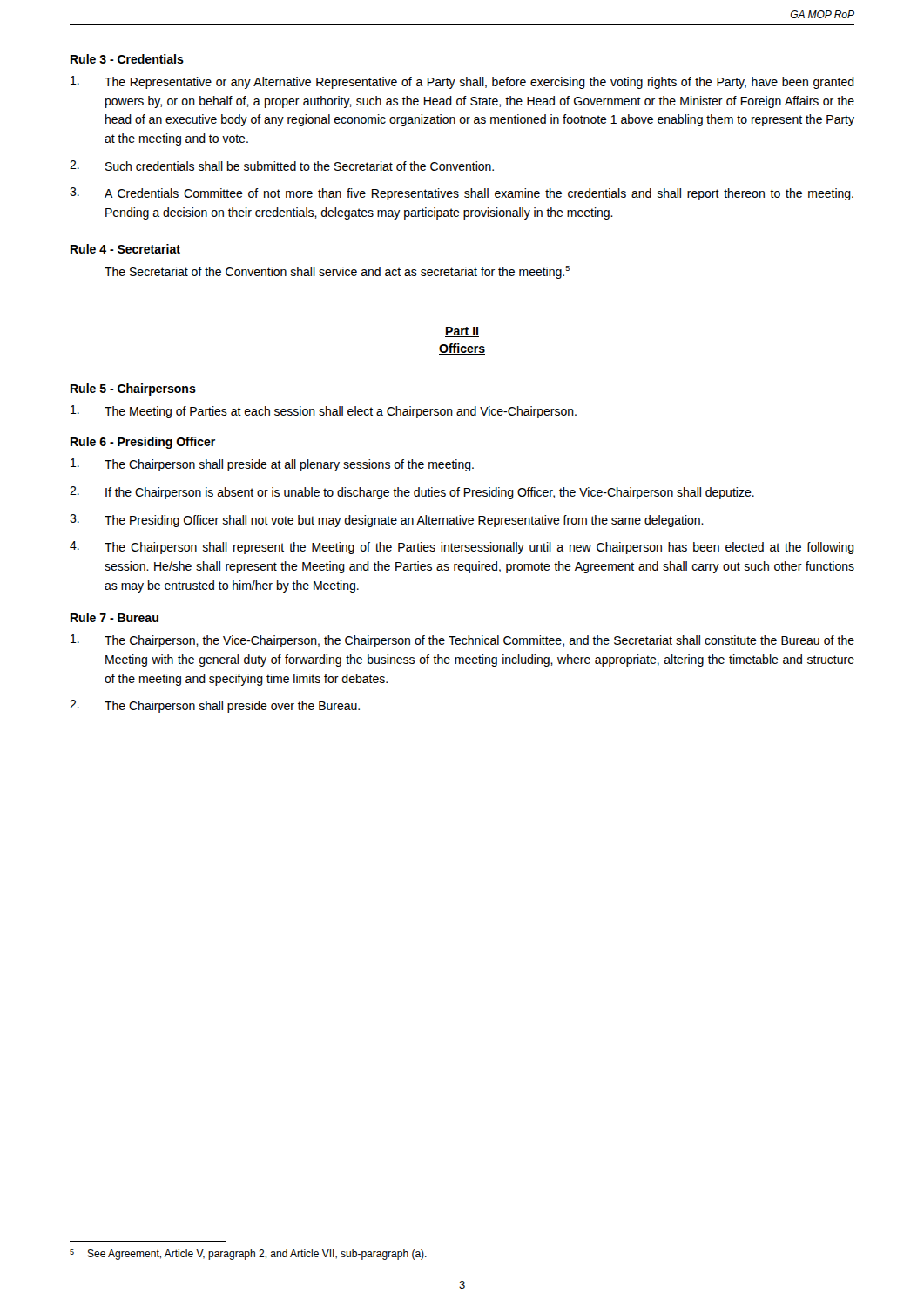The height and width of the screenshot is (1307, 924).
Task: Locate the section header that opens with "Rule 5 -"
Action: tap(133, 388)
